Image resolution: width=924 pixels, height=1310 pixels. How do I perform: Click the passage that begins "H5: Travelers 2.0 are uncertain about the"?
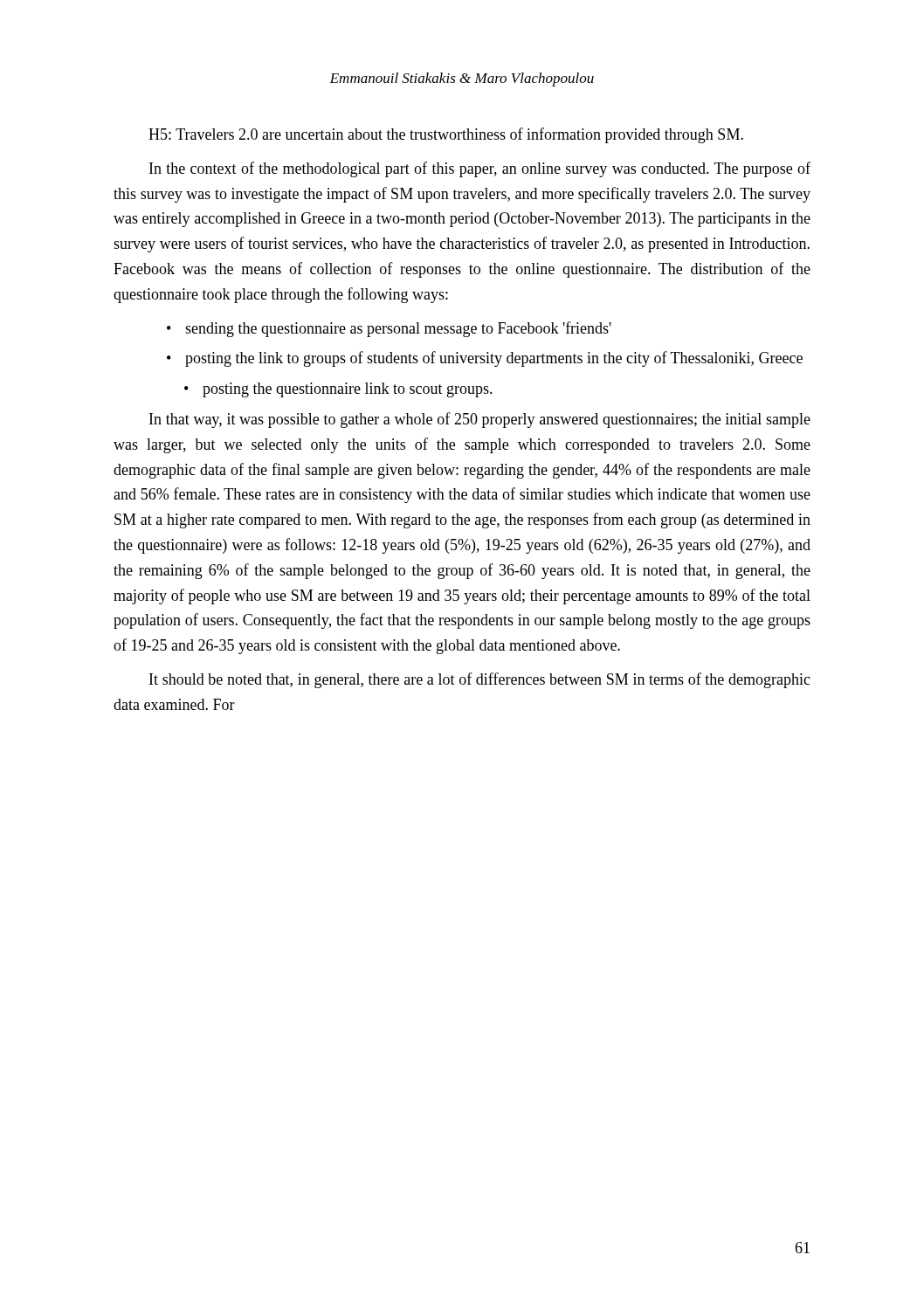[462, 135]
